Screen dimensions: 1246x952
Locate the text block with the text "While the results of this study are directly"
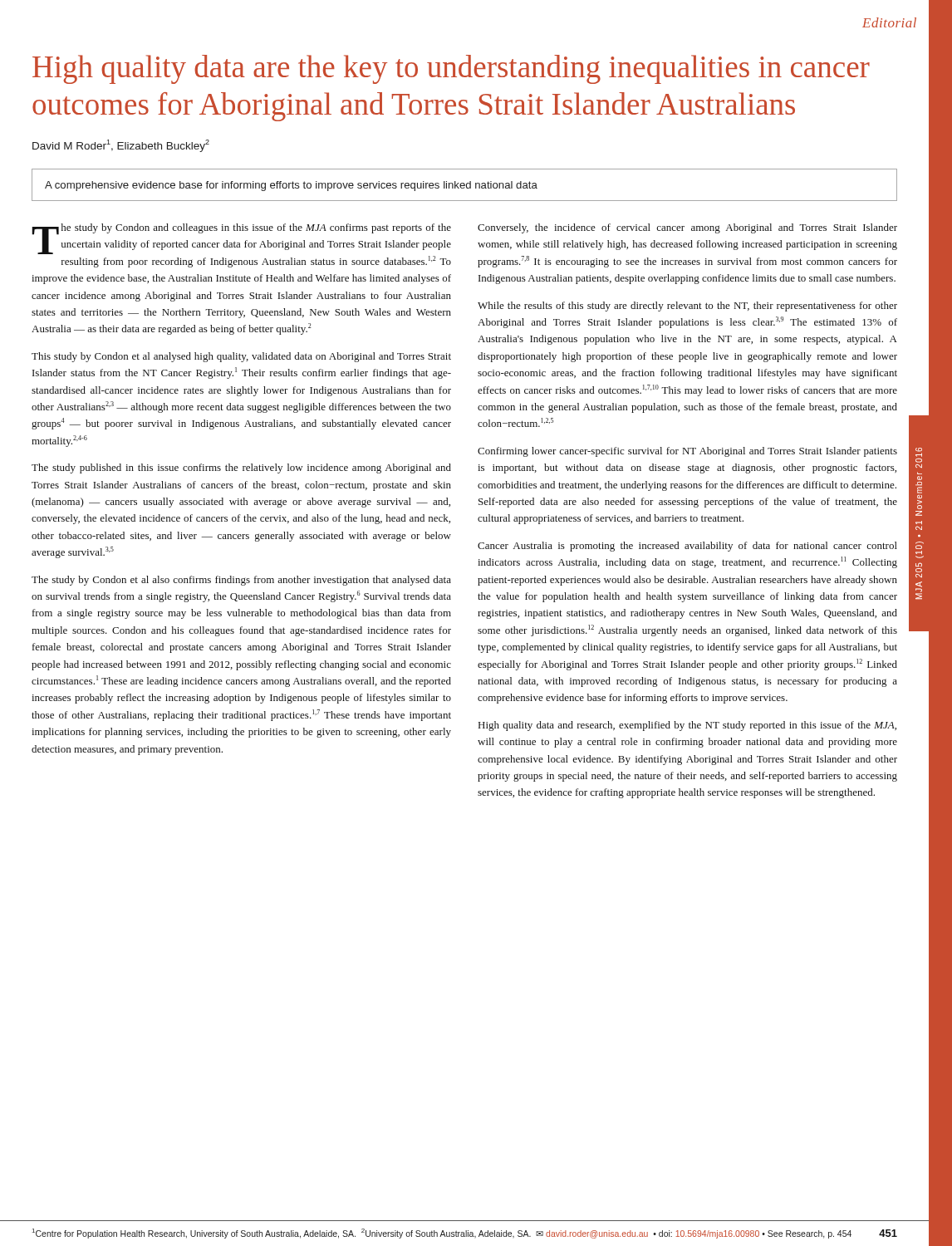pyautogui.click(x=687, y=364)
